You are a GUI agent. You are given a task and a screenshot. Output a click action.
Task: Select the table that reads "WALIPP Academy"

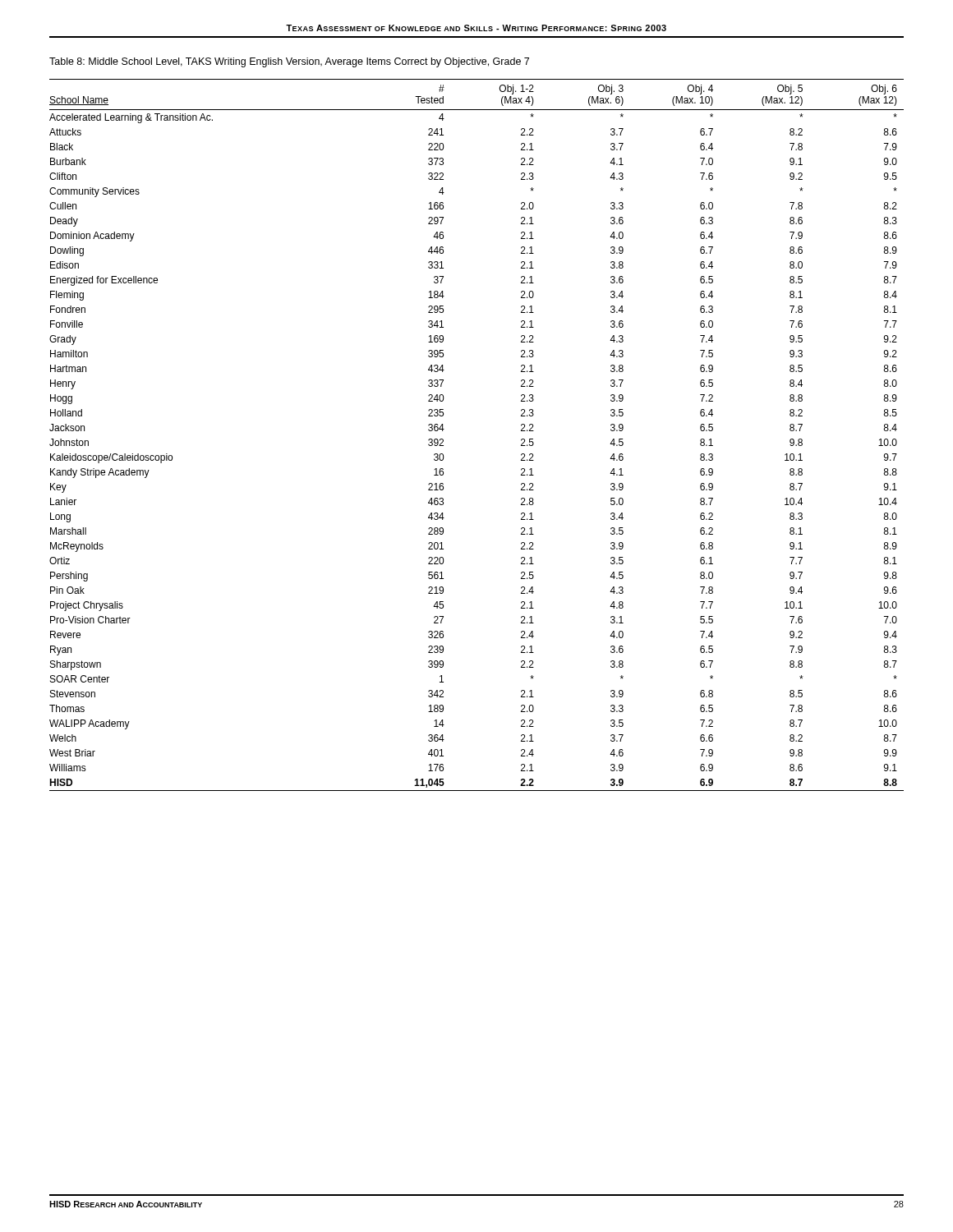click(x=476, y=435)
